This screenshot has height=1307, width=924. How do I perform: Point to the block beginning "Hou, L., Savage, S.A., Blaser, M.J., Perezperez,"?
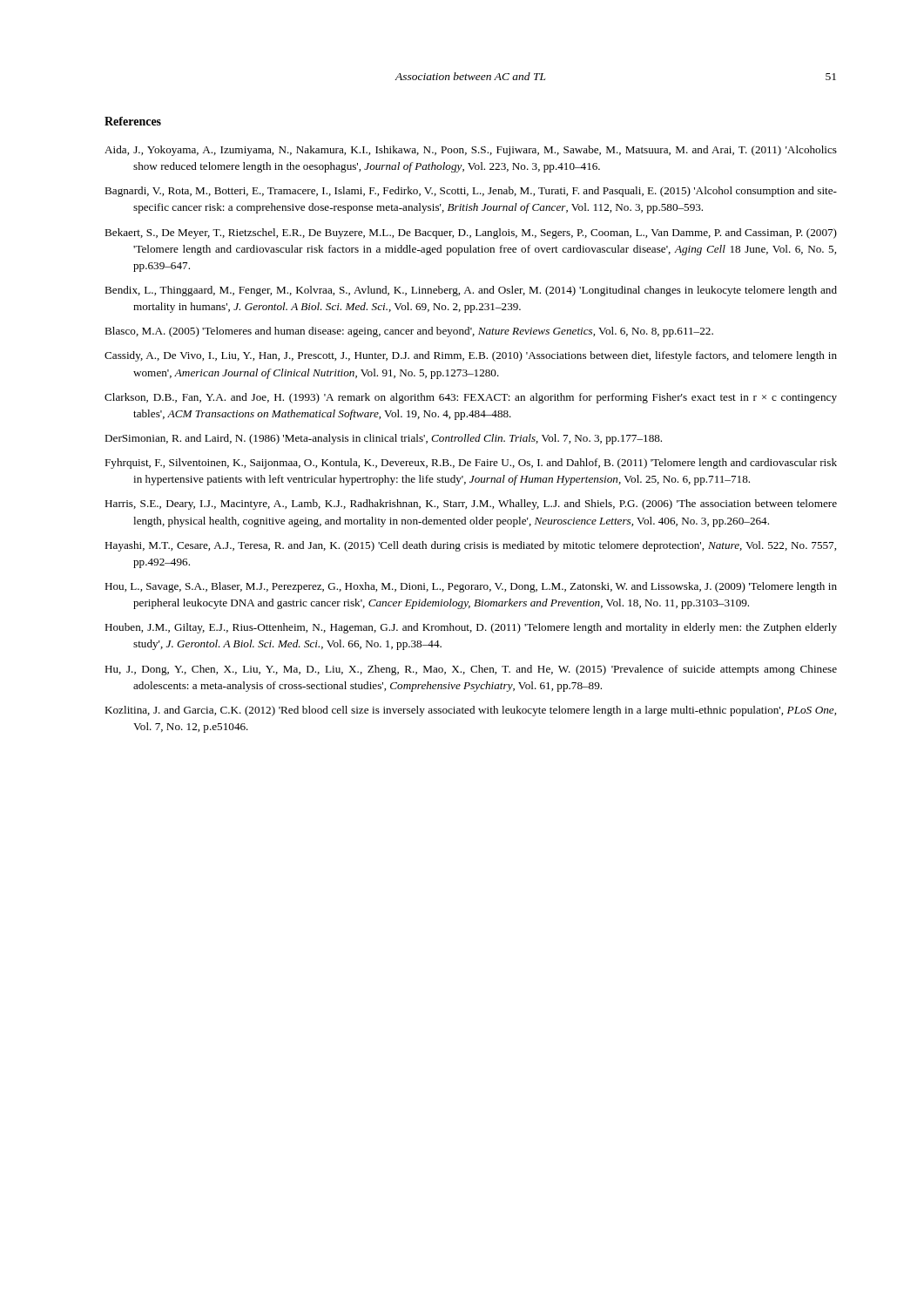(471, 594)
